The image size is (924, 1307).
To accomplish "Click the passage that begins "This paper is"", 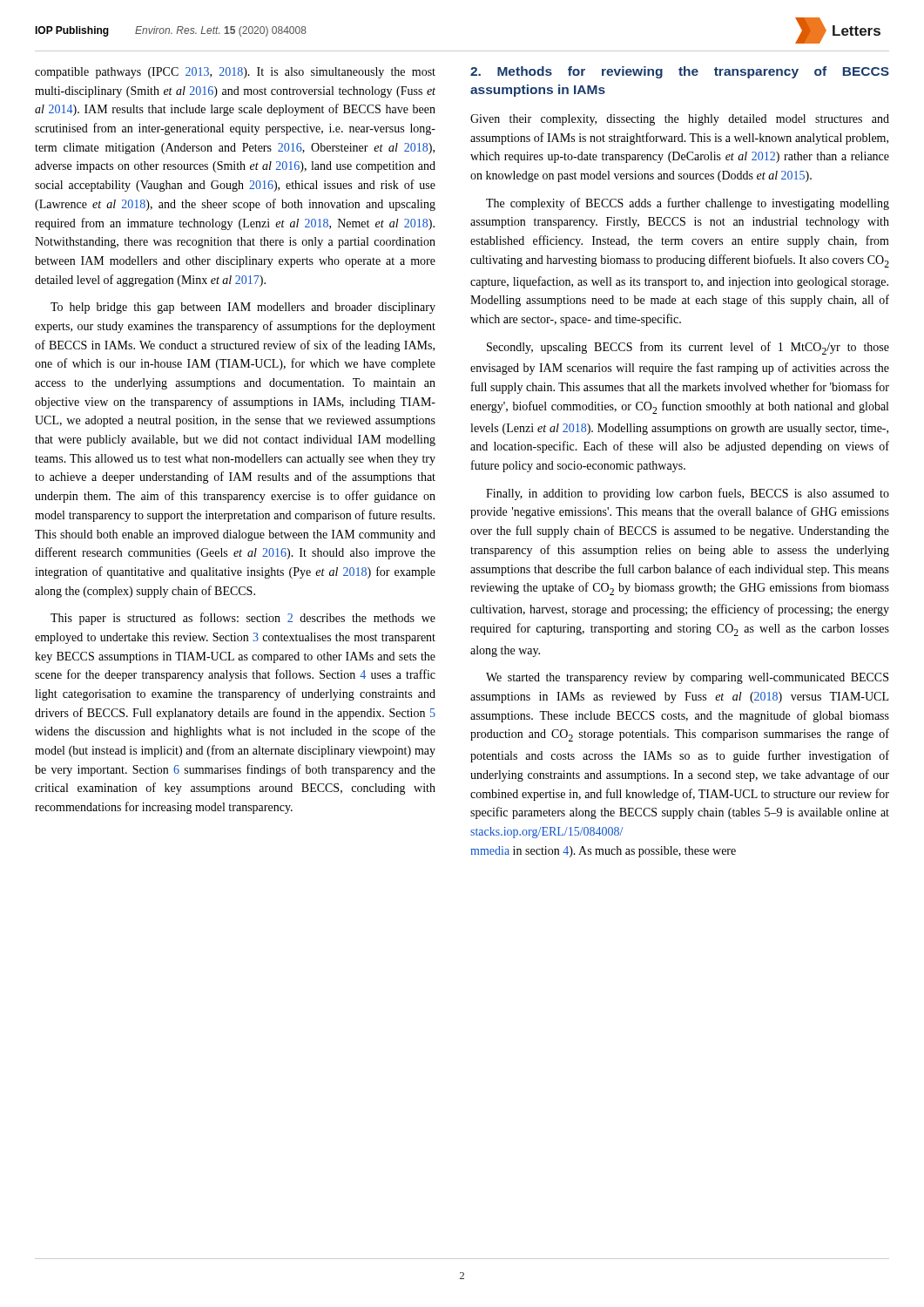I will (x=235, y=713).
